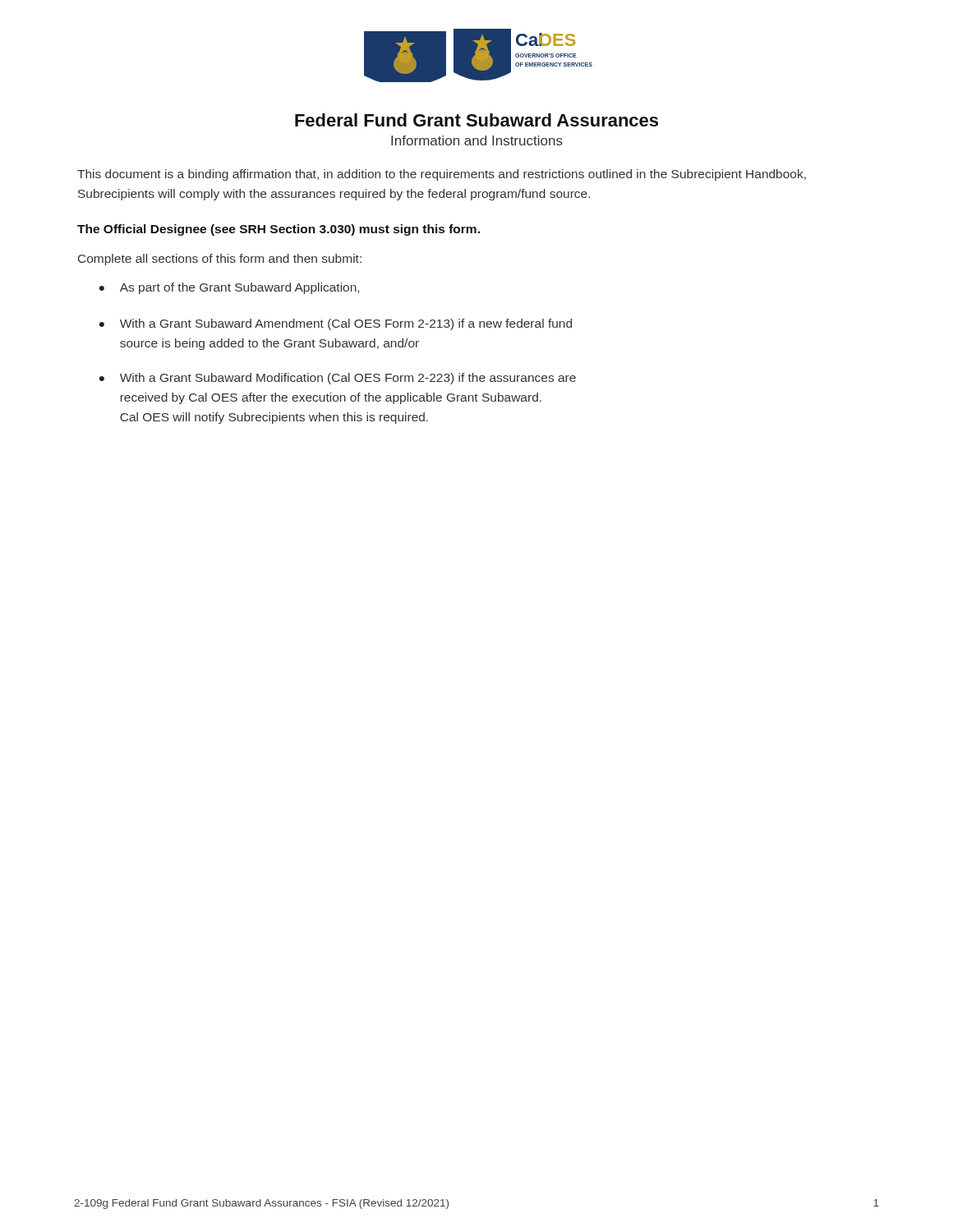
Task: Find the title on this page that starts "Federal Fund Grant Subaward Assurances"
Action: 476,130
